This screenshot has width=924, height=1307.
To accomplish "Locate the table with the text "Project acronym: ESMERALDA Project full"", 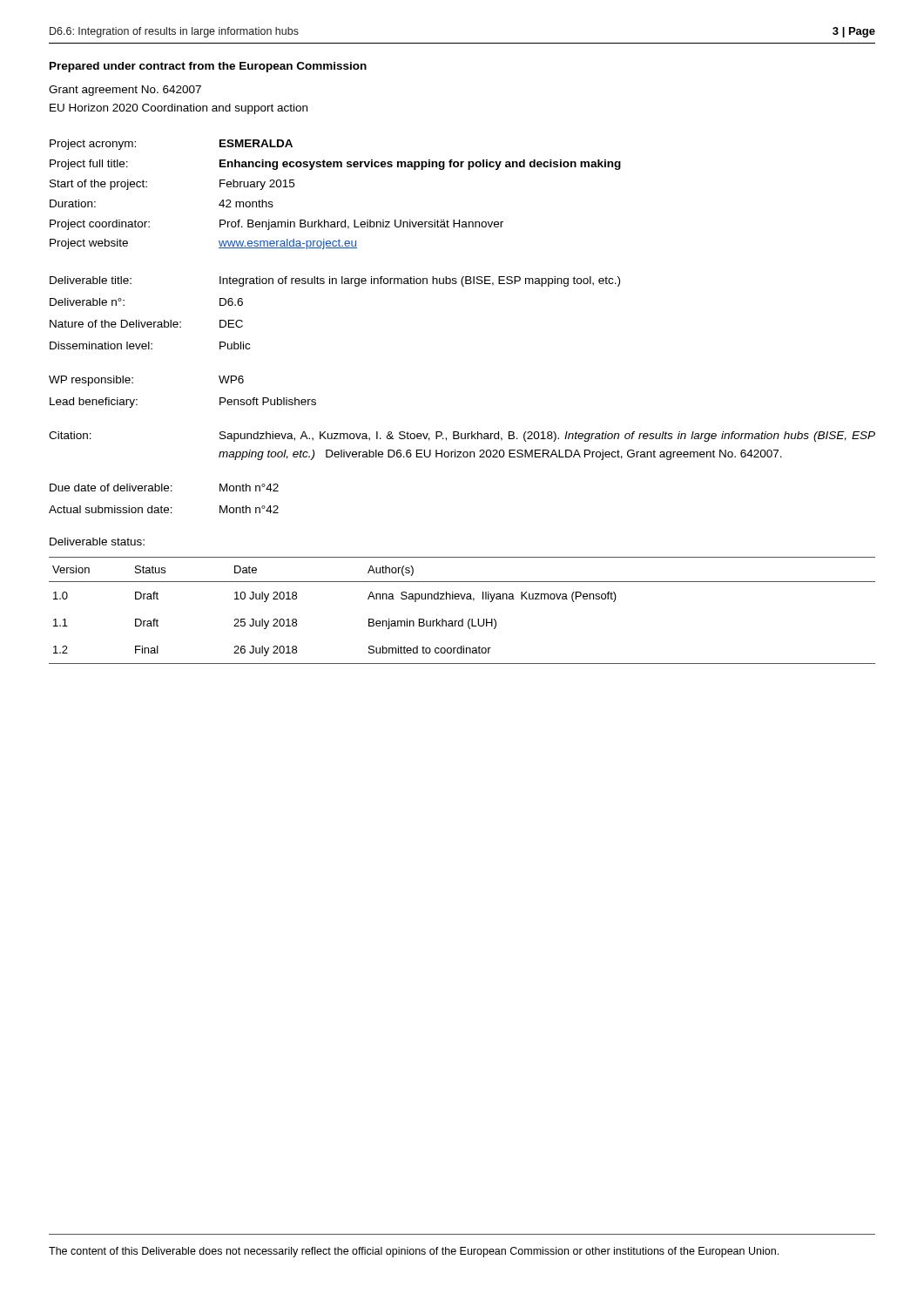I will coord(462,194).
